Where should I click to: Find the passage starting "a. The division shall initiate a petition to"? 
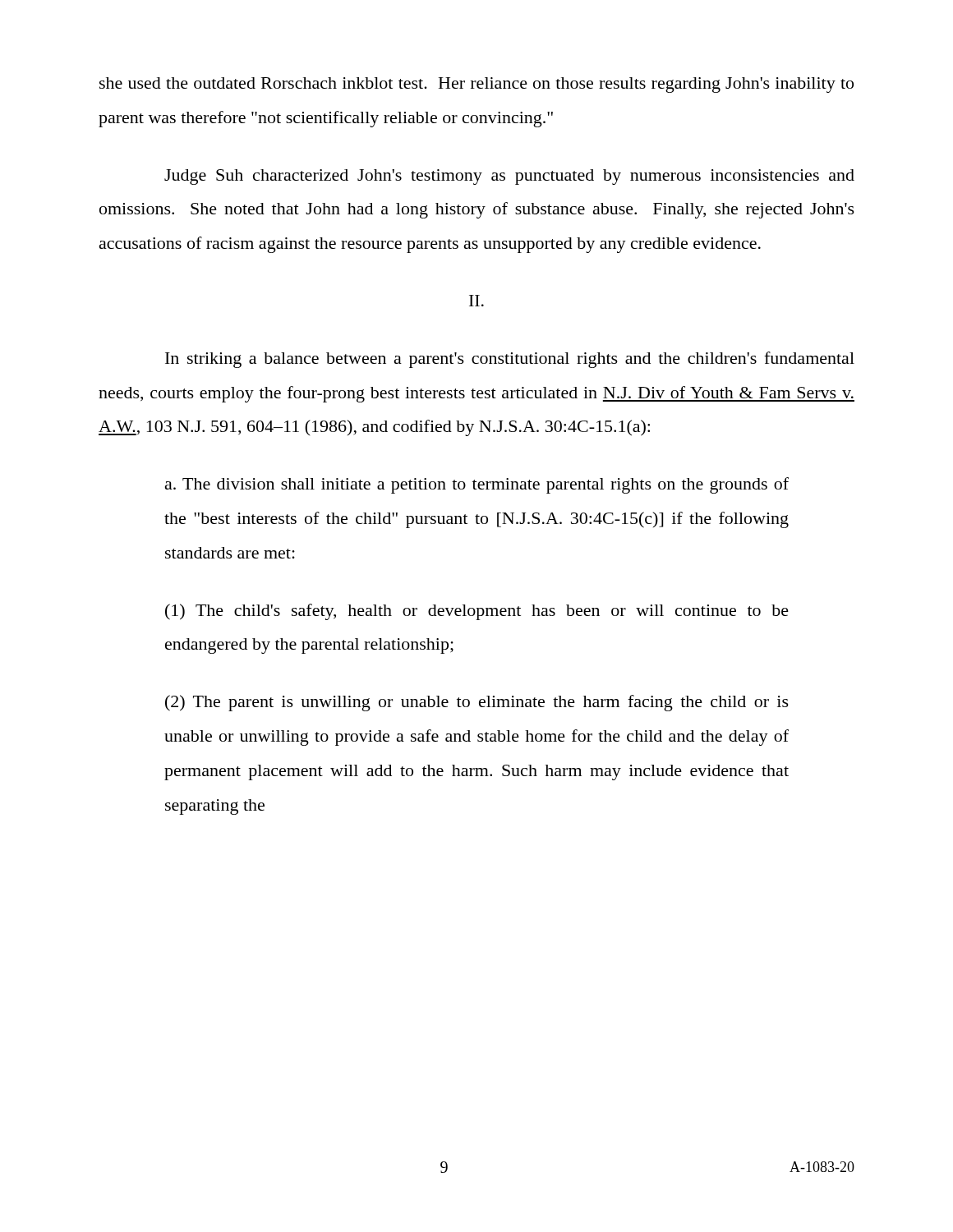pos(476,518)
